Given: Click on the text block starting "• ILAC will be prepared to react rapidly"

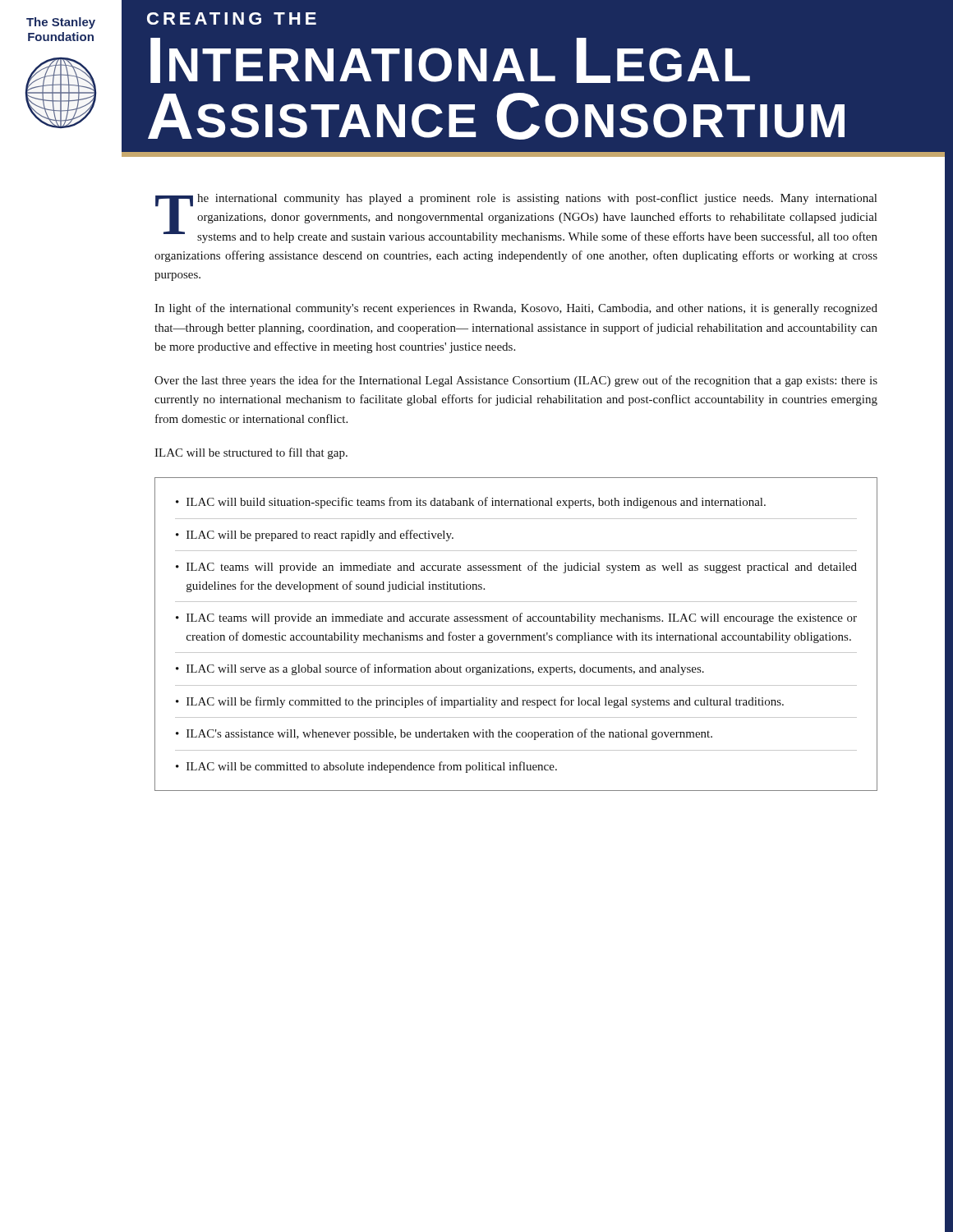Looking at the screenshot, I should tap(315, 534).
